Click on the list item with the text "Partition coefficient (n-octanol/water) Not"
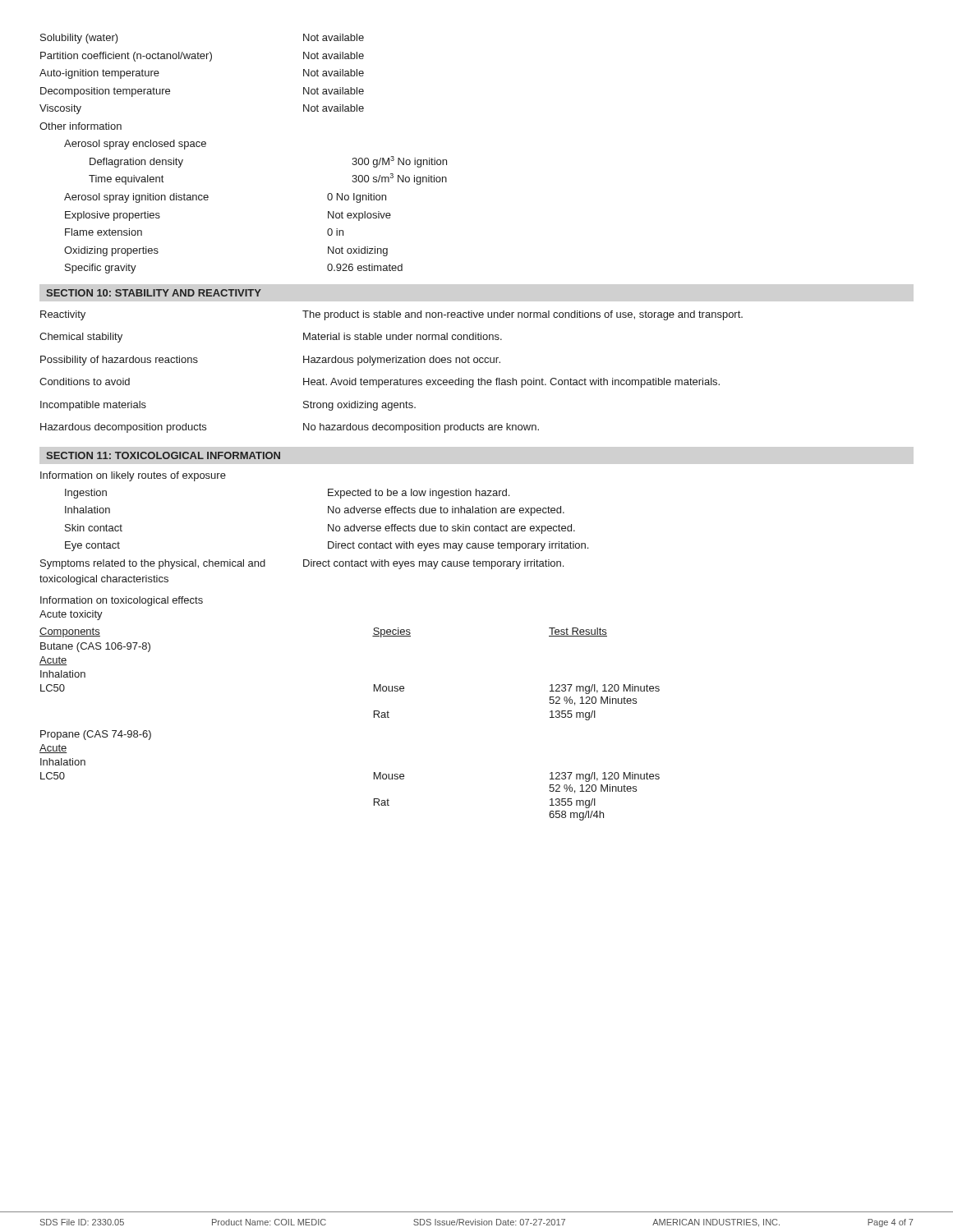Screen dimensions: 1232x953 point(202,57)
